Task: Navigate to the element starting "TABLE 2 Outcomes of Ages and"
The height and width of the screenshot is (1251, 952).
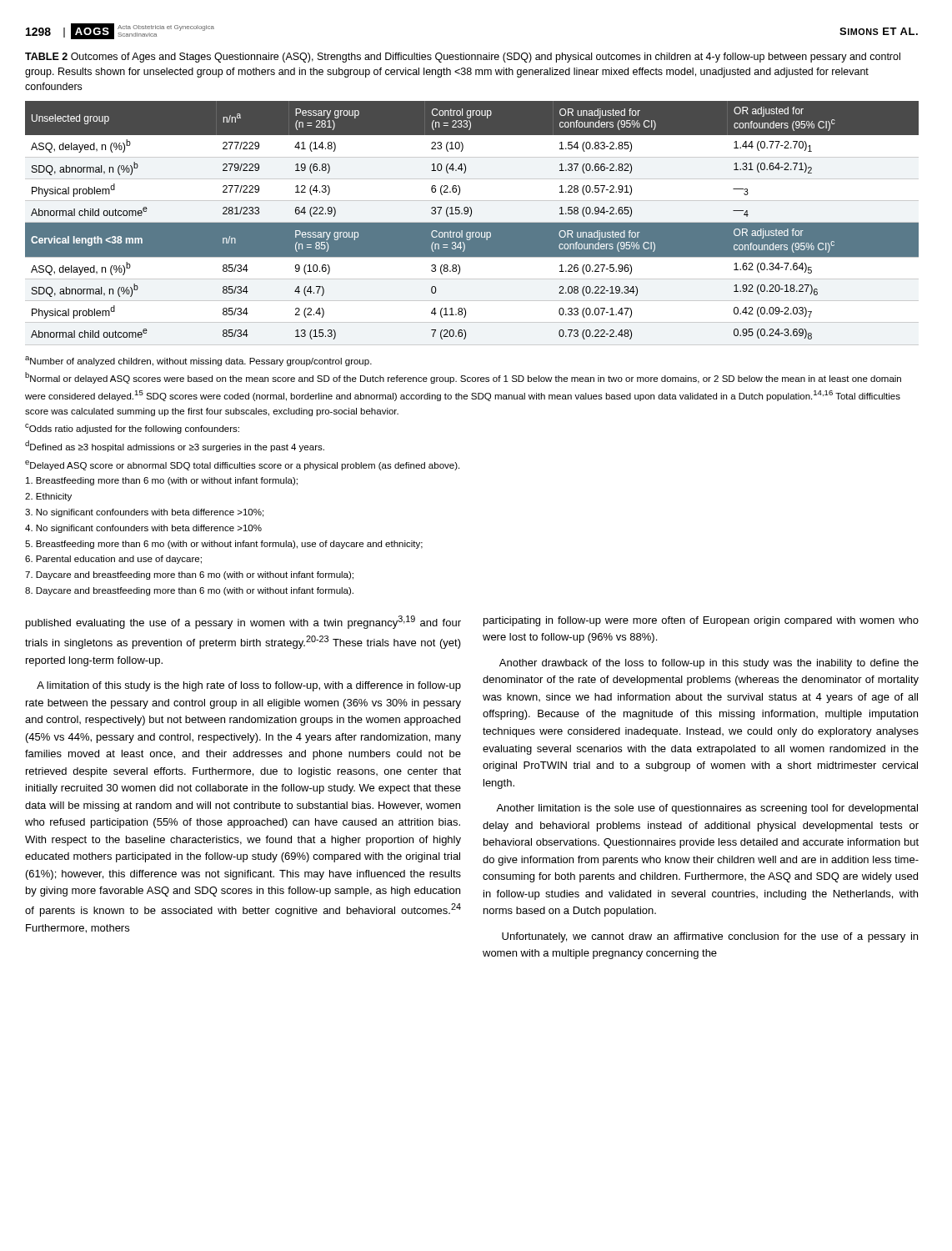Action: point(463,72)
